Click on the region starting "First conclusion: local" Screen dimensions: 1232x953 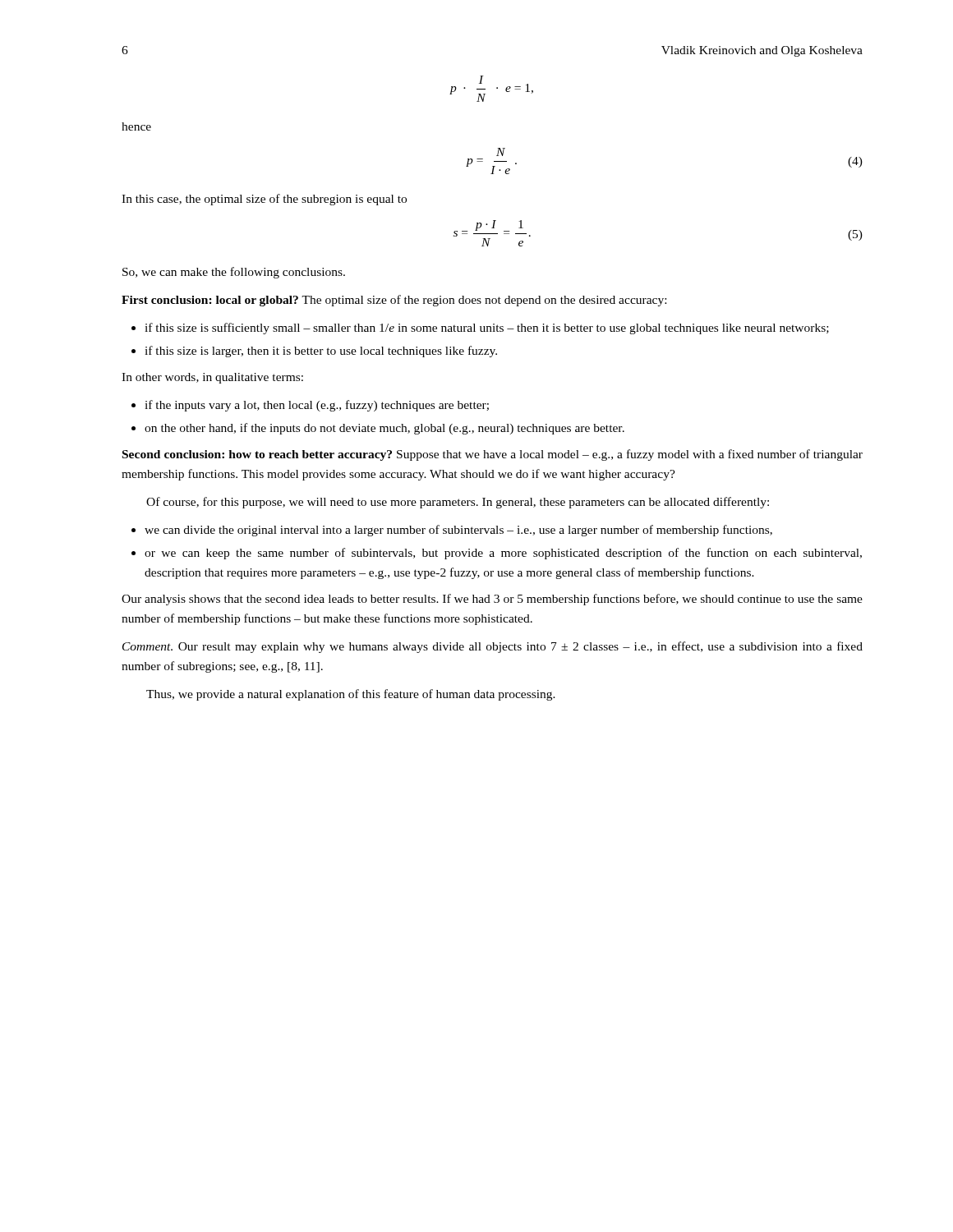(x=395, y=299)
